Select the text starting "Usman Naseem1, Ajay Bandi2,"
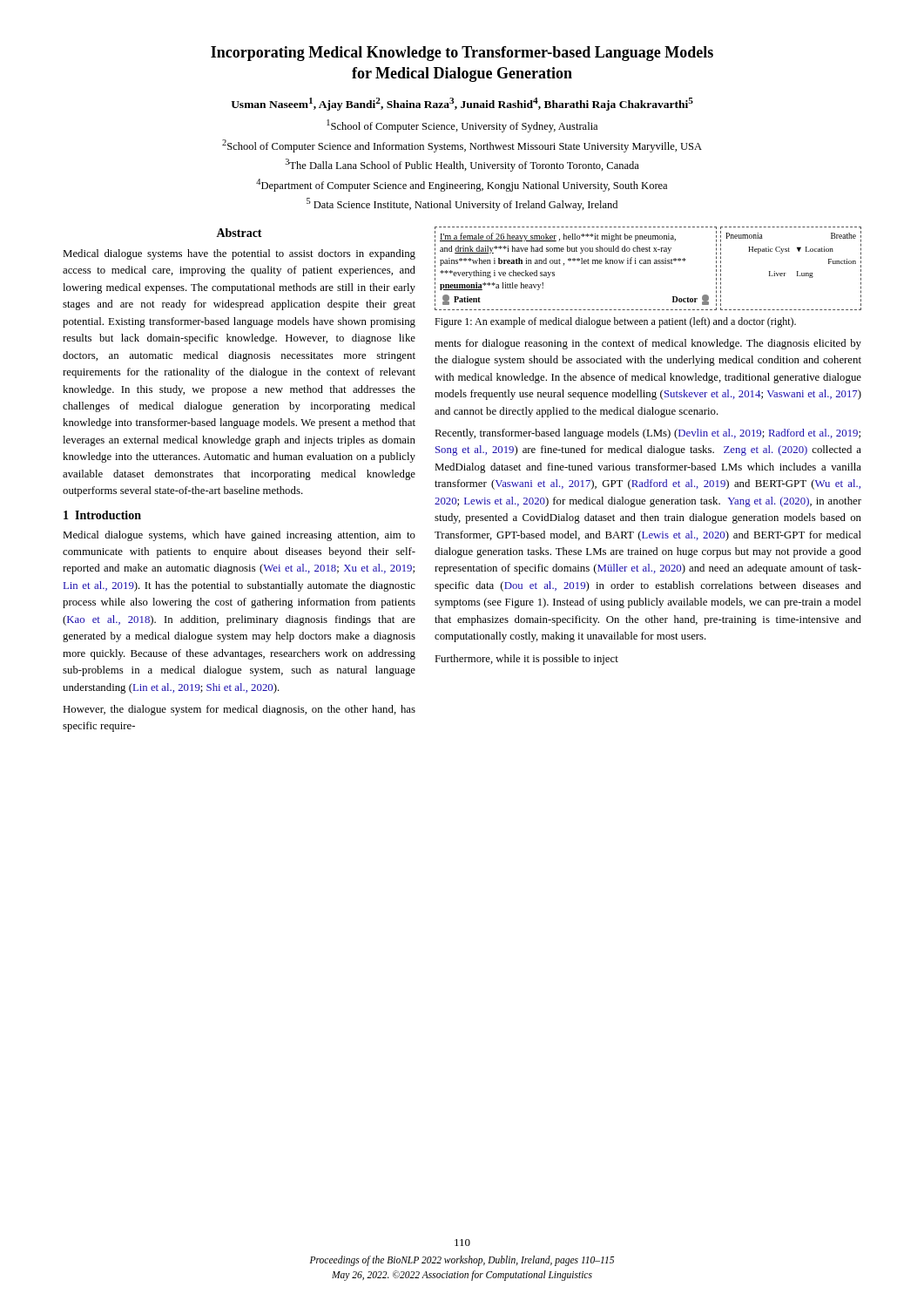Viewport: 924px width, 1307px height. coord(462,103)
